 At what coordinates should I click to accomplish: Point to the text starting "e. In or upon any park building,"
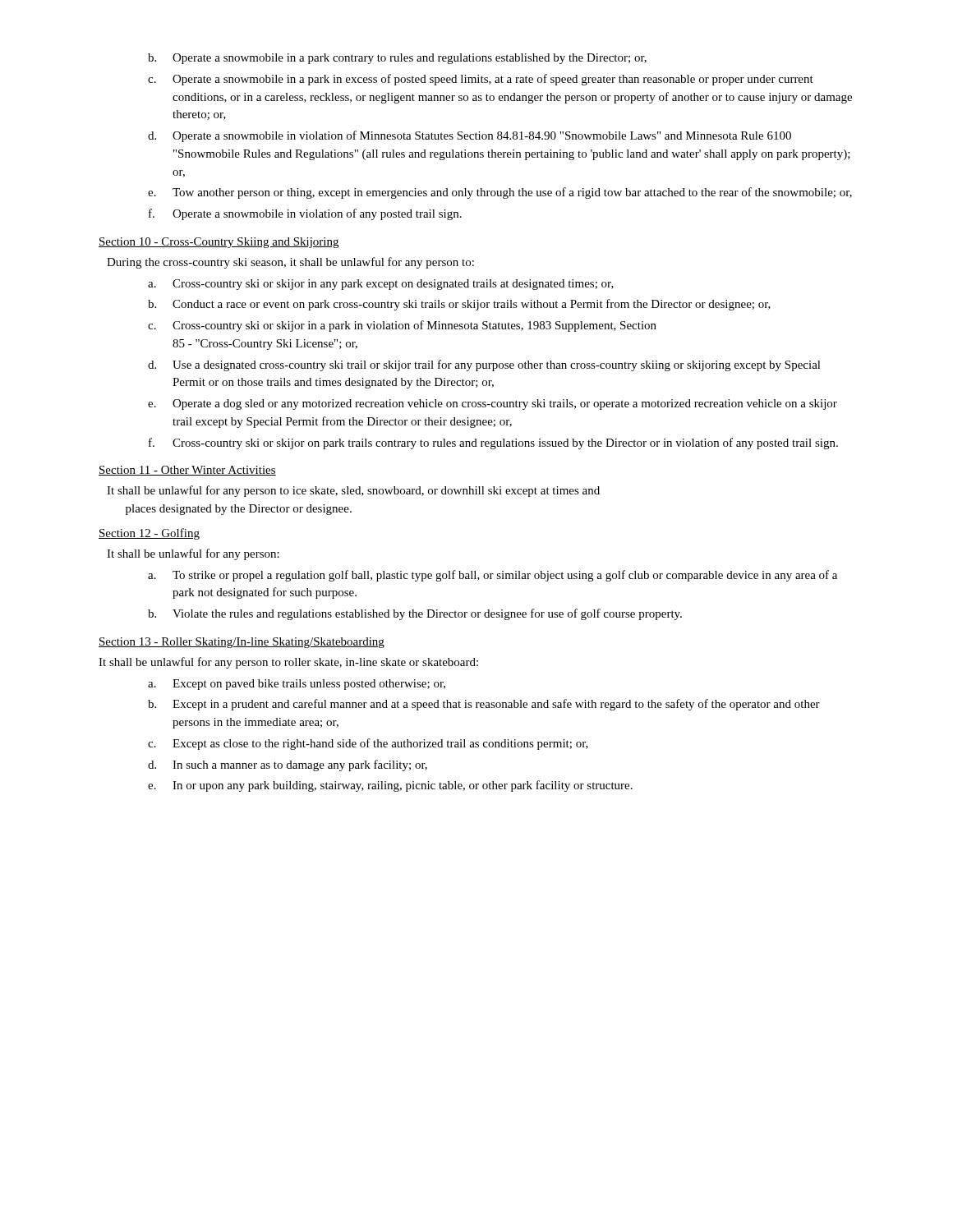390,786
